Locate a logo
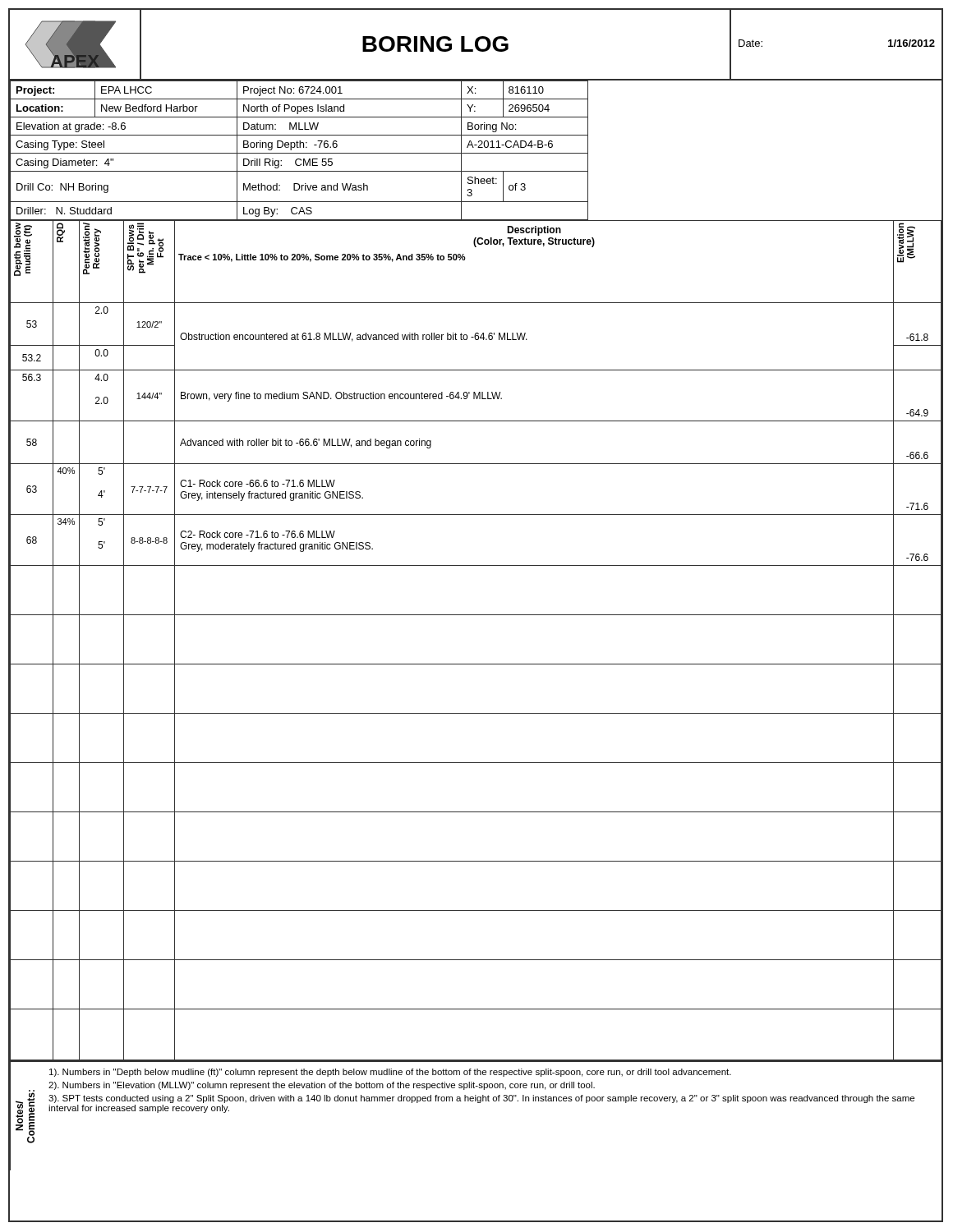Screen dimensions: 1232x953 point(76,44)
